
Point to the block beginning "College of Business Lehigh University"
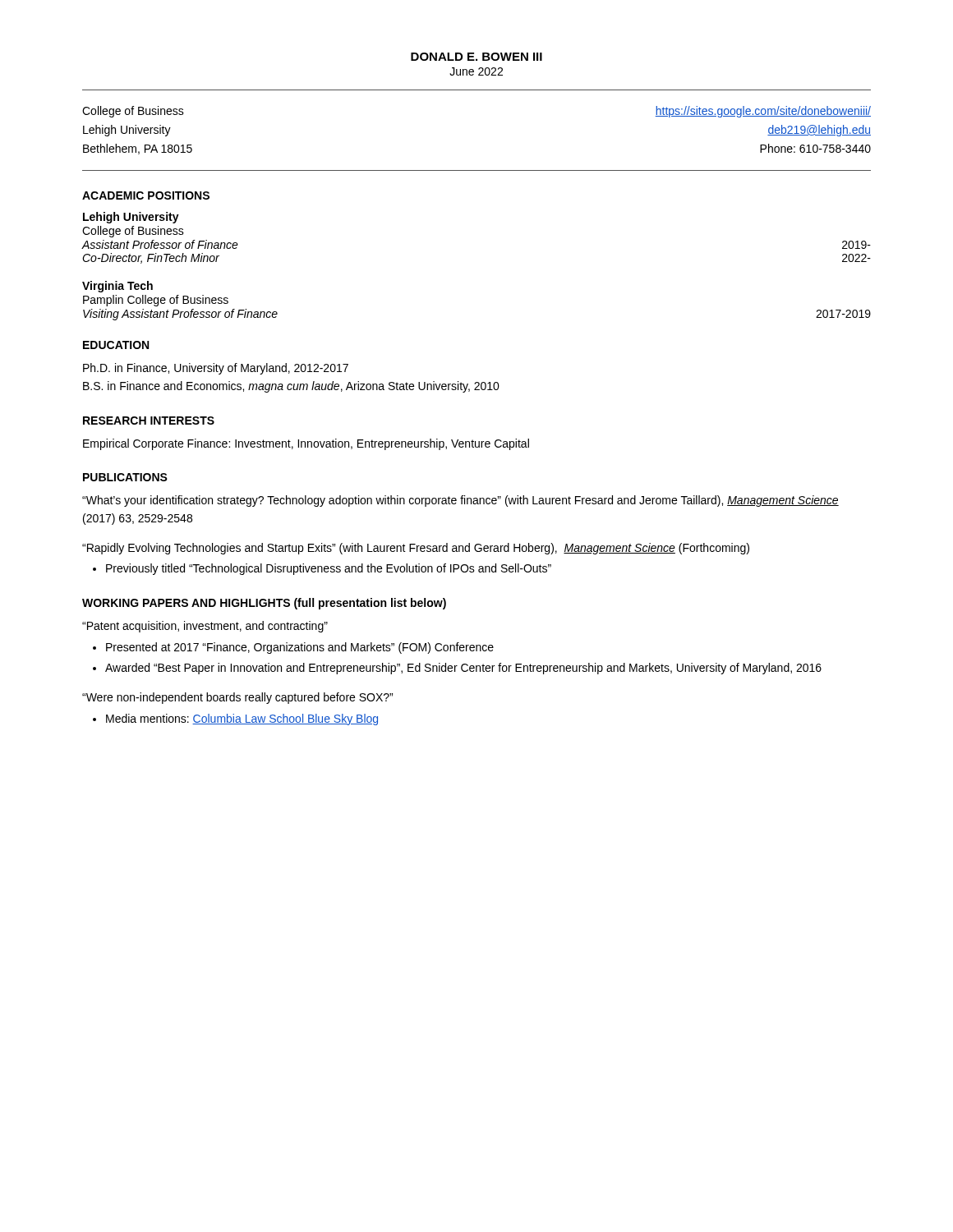click(137, 130)
